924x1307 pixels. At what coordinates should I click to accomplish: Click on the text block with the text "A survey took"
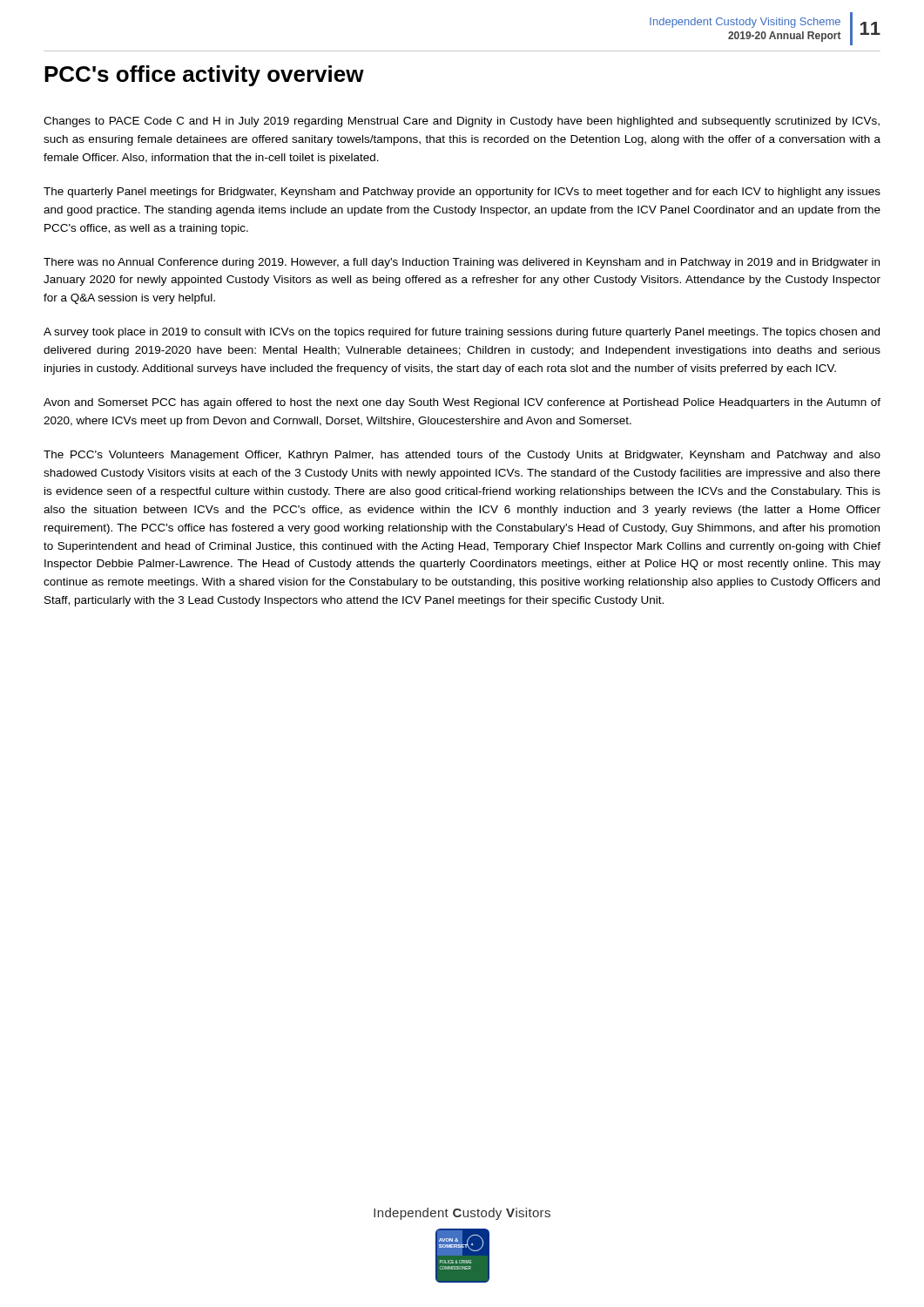[462, 350]
